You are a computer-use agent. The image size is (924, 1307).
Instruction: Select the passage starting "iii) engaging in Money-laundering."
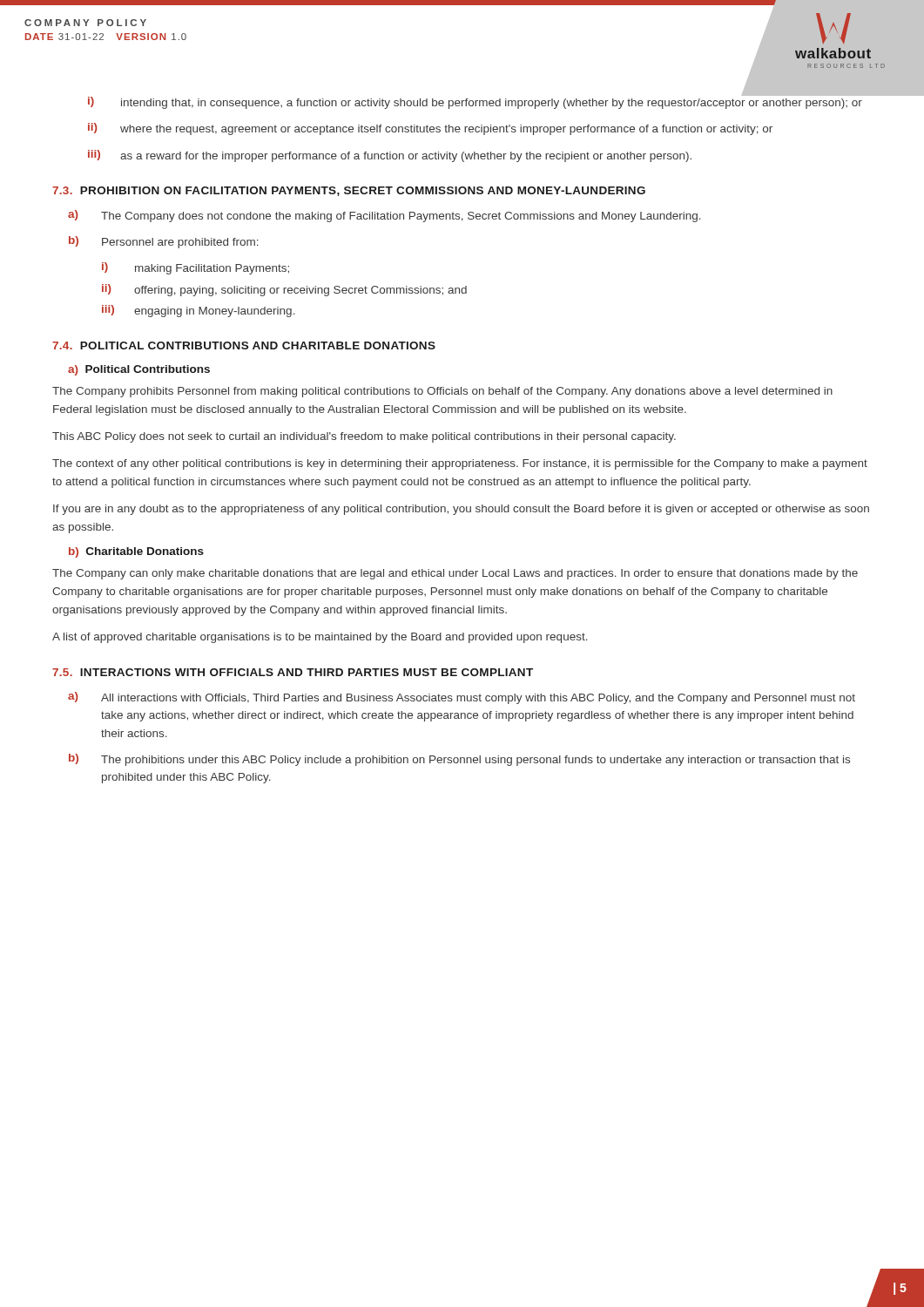[x=199, y=311]
